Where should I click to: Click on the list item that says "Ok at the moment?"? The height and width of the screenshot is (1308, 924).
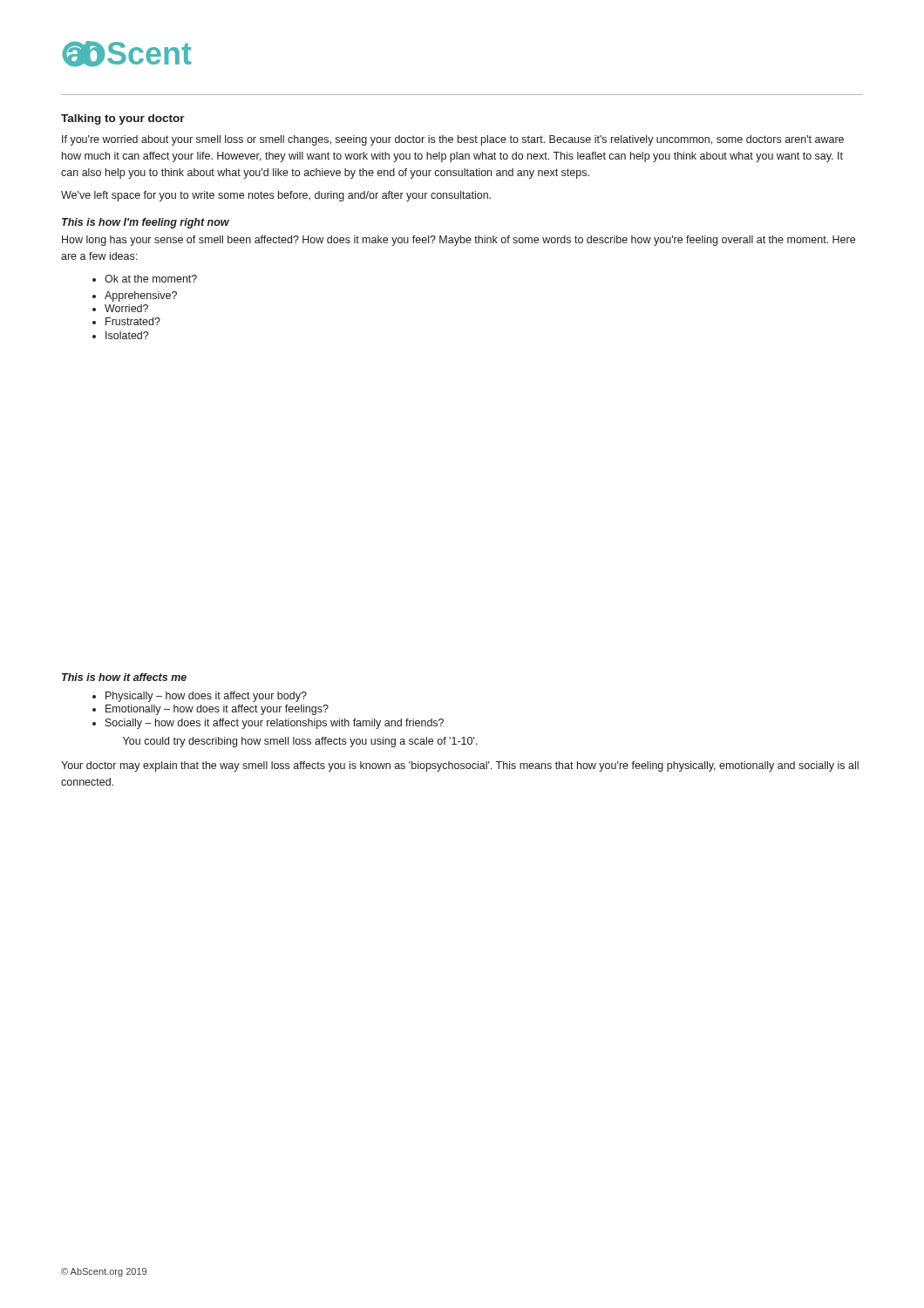coord(145,279)
